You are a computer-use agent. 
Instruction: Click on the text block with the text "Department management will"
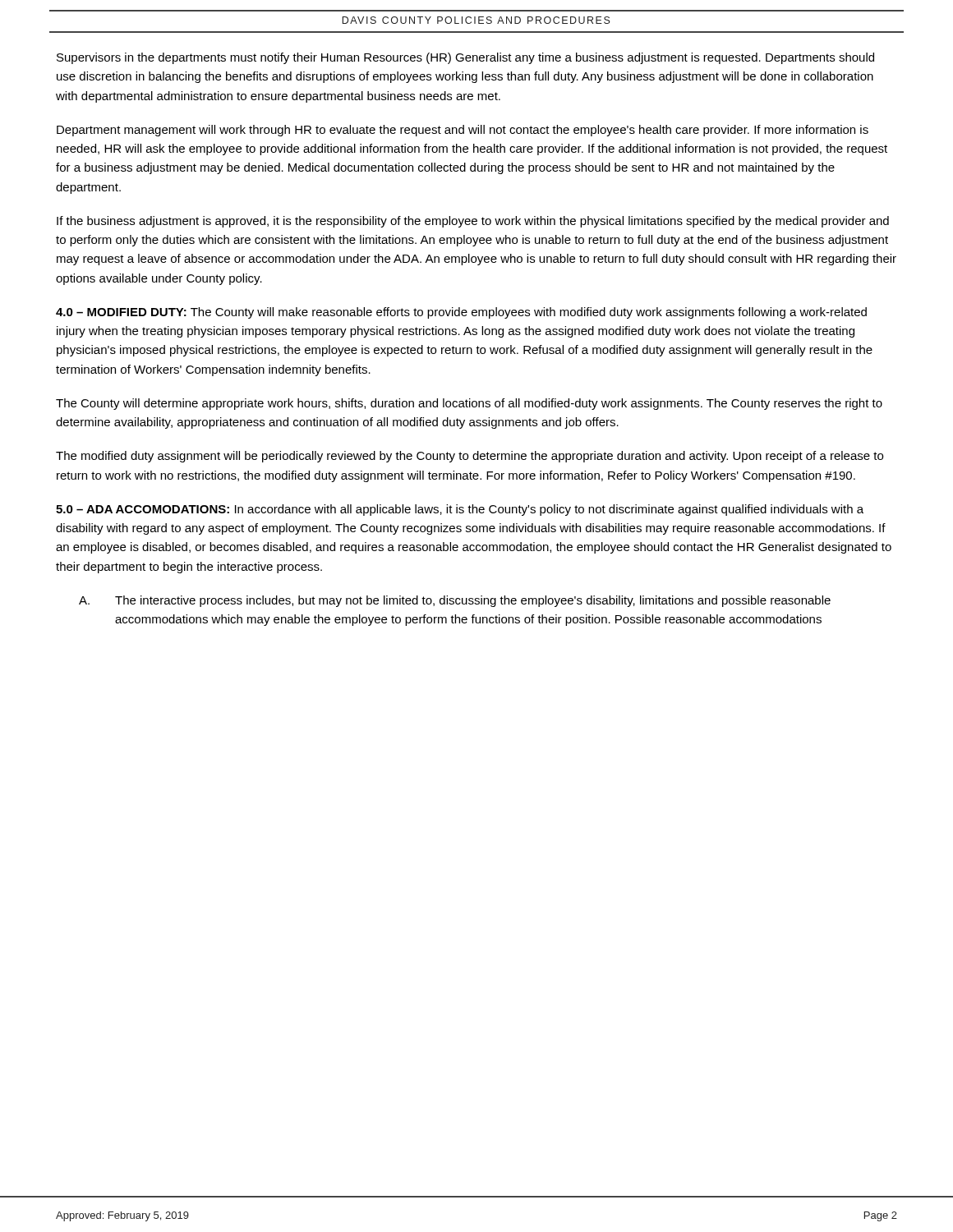click(472, 158)
